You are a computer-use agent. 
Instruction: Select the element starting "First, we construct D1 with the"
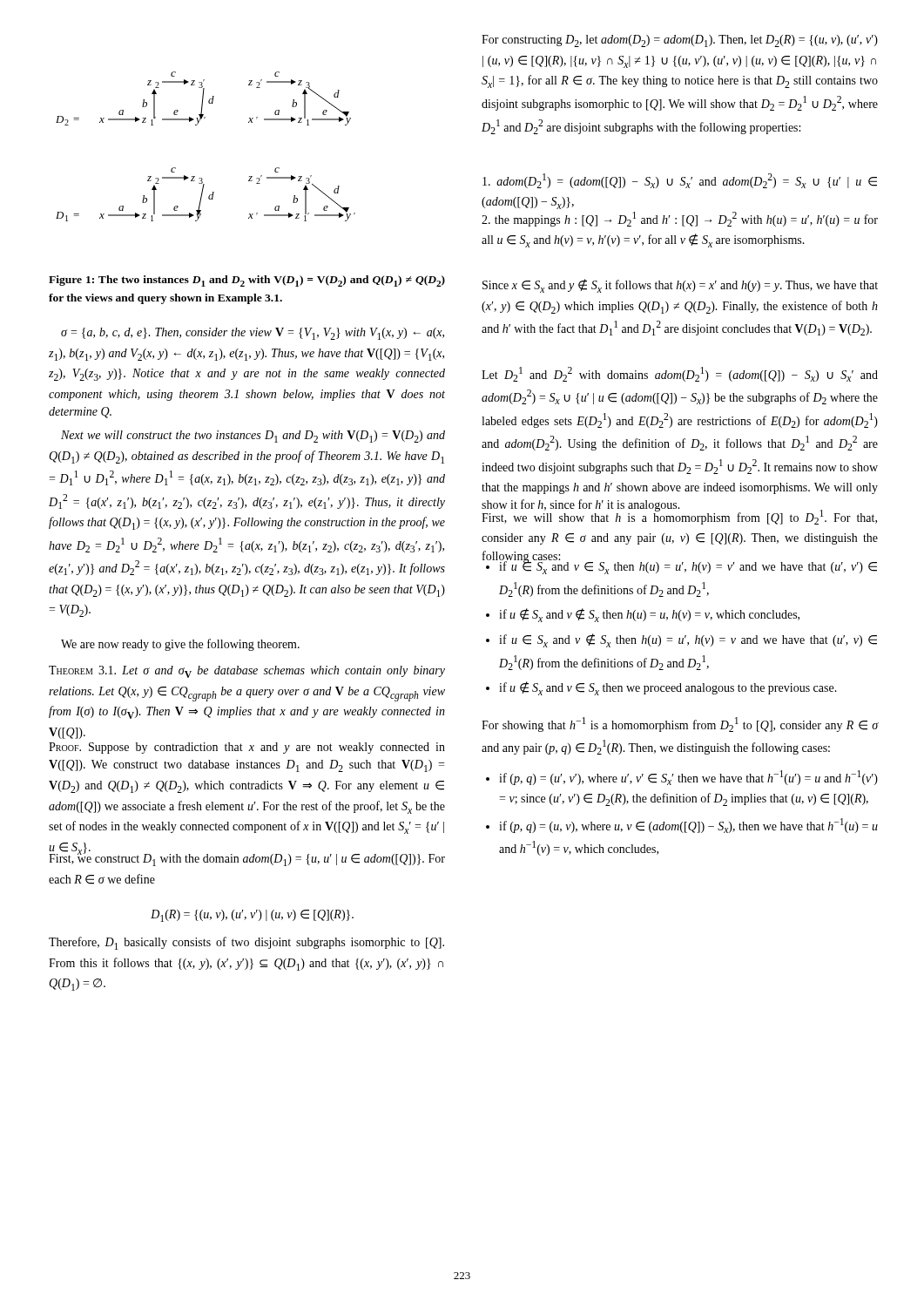coord(247,870)
